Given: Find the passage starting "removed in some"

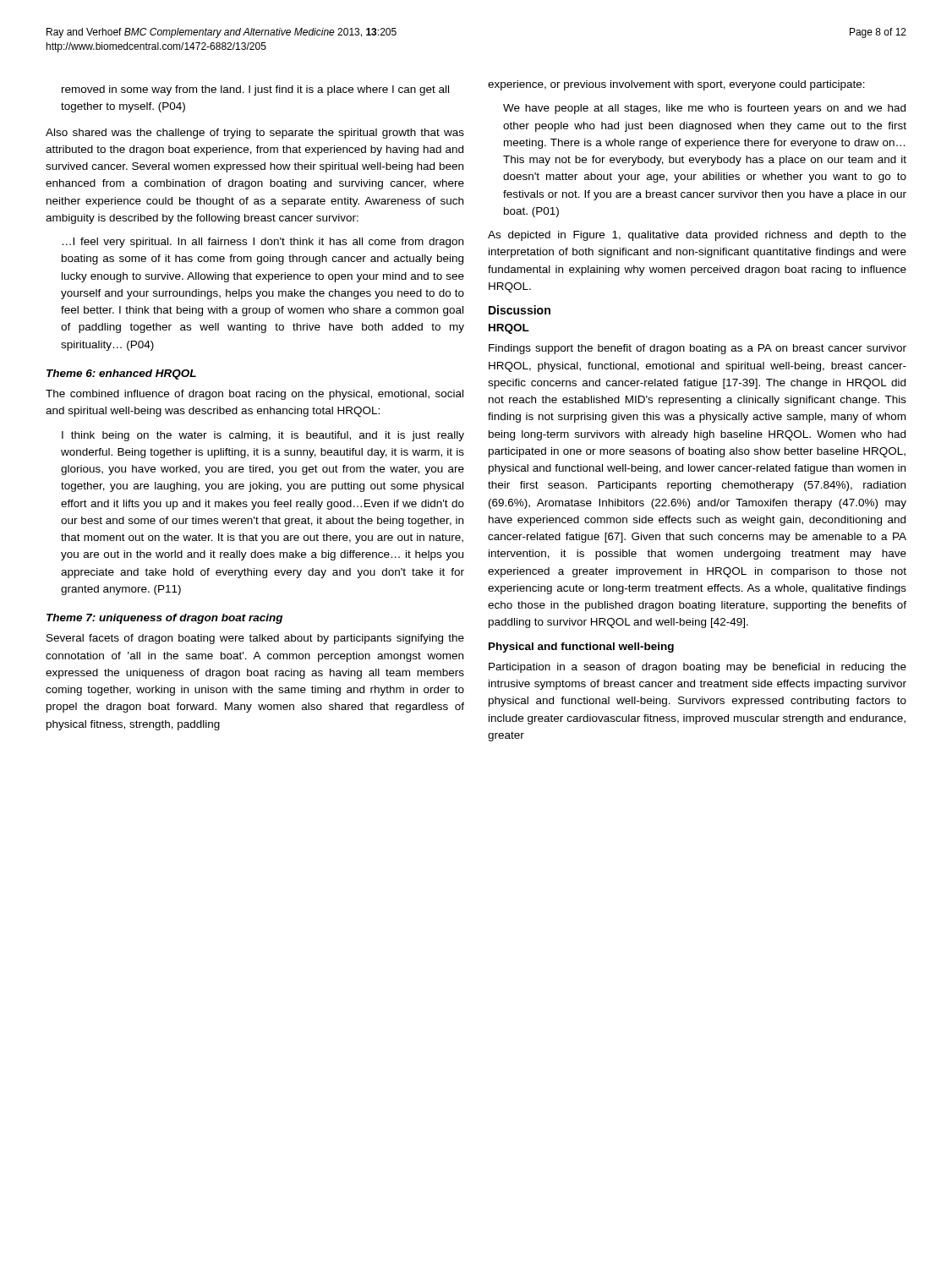Looking at the screenshot, I should pos(263,98).
